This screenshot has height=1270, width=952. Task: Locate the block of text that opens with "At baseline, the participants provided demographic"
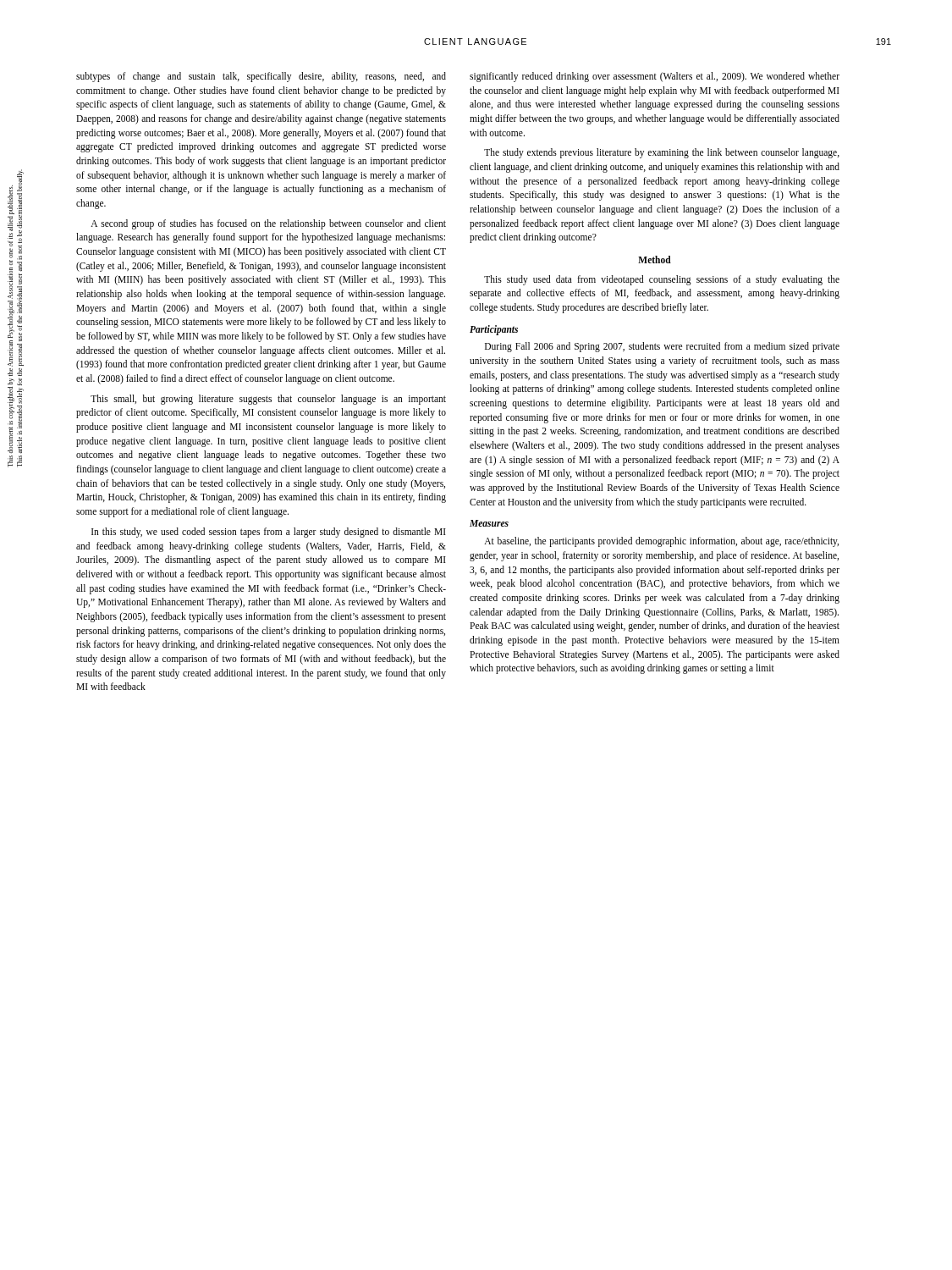(655, 605)
